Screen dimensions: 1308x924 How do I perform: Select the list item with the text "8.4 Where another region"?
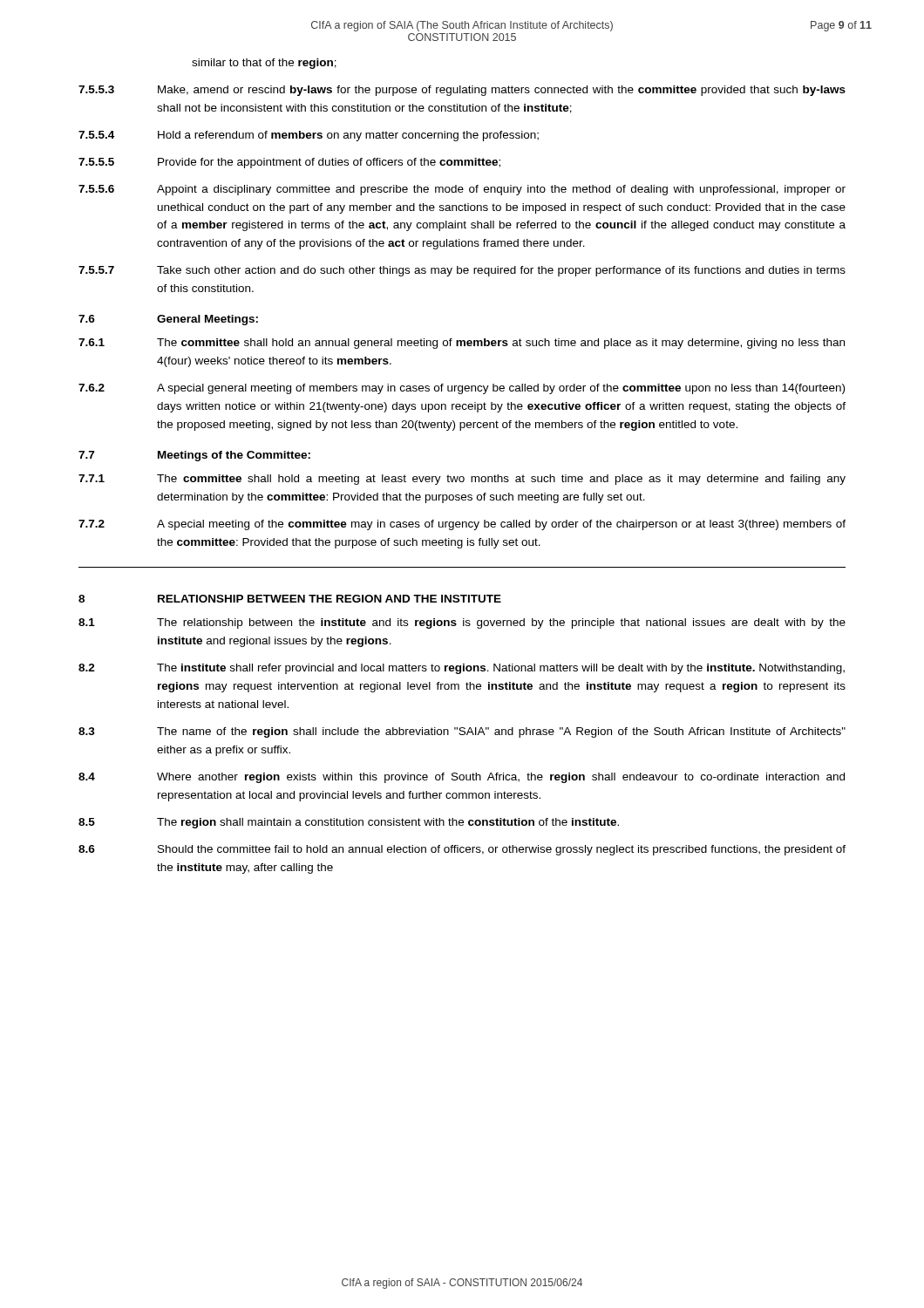(x=462, y=786)
